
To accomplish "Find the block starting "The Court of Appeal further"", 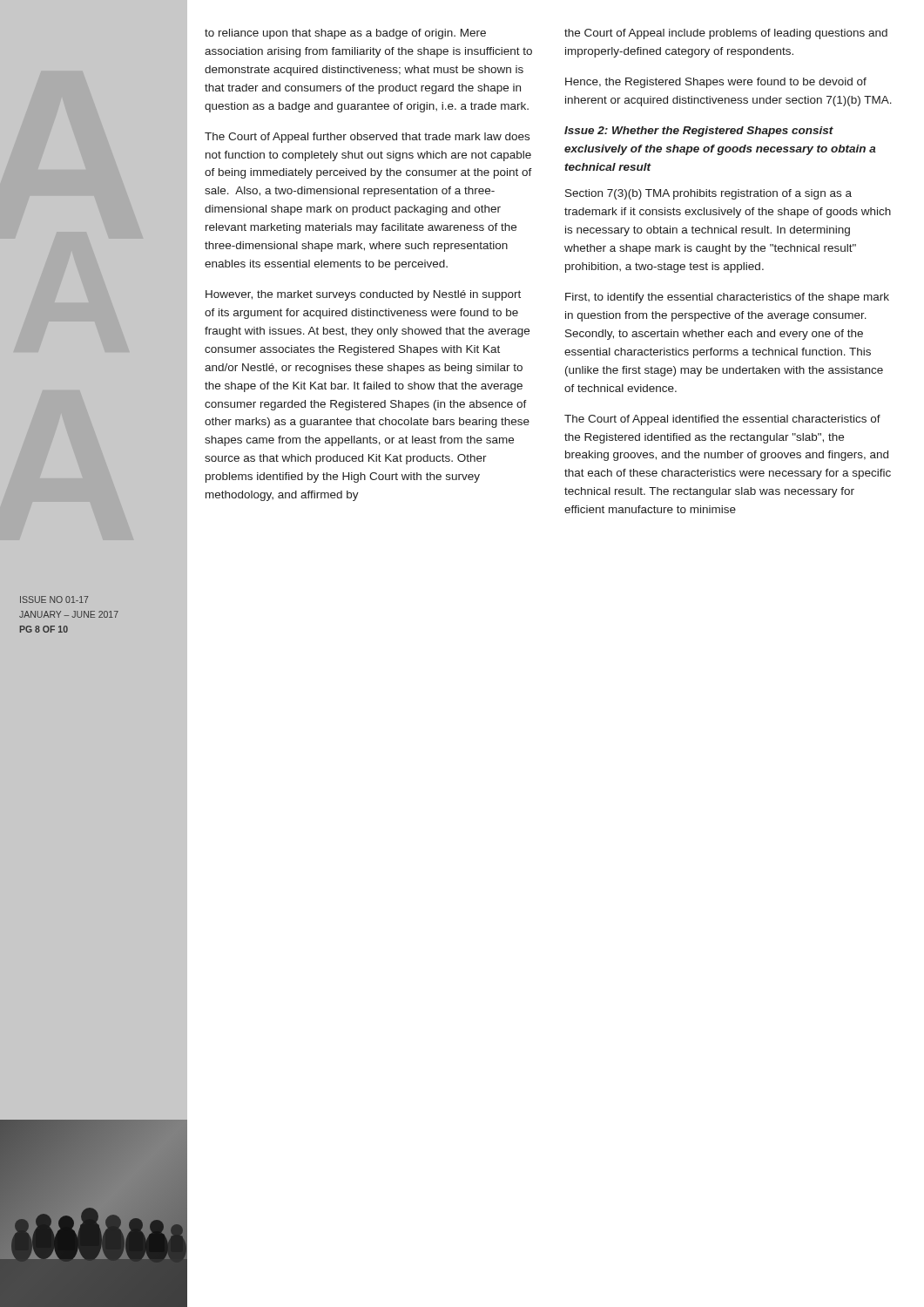I will coord(369,201).
